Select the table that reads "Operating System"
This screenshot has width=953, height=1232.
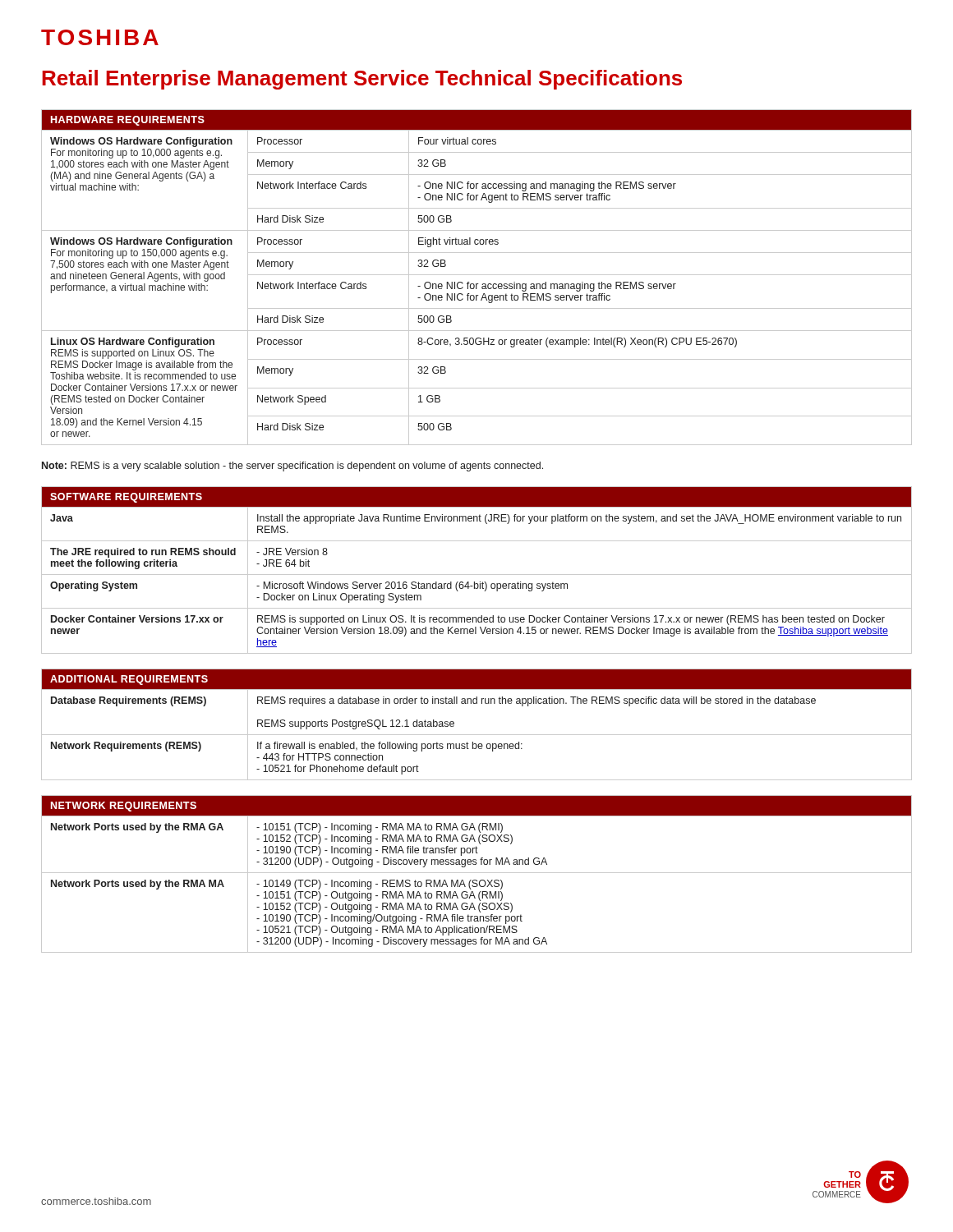(x=476, y=570)
